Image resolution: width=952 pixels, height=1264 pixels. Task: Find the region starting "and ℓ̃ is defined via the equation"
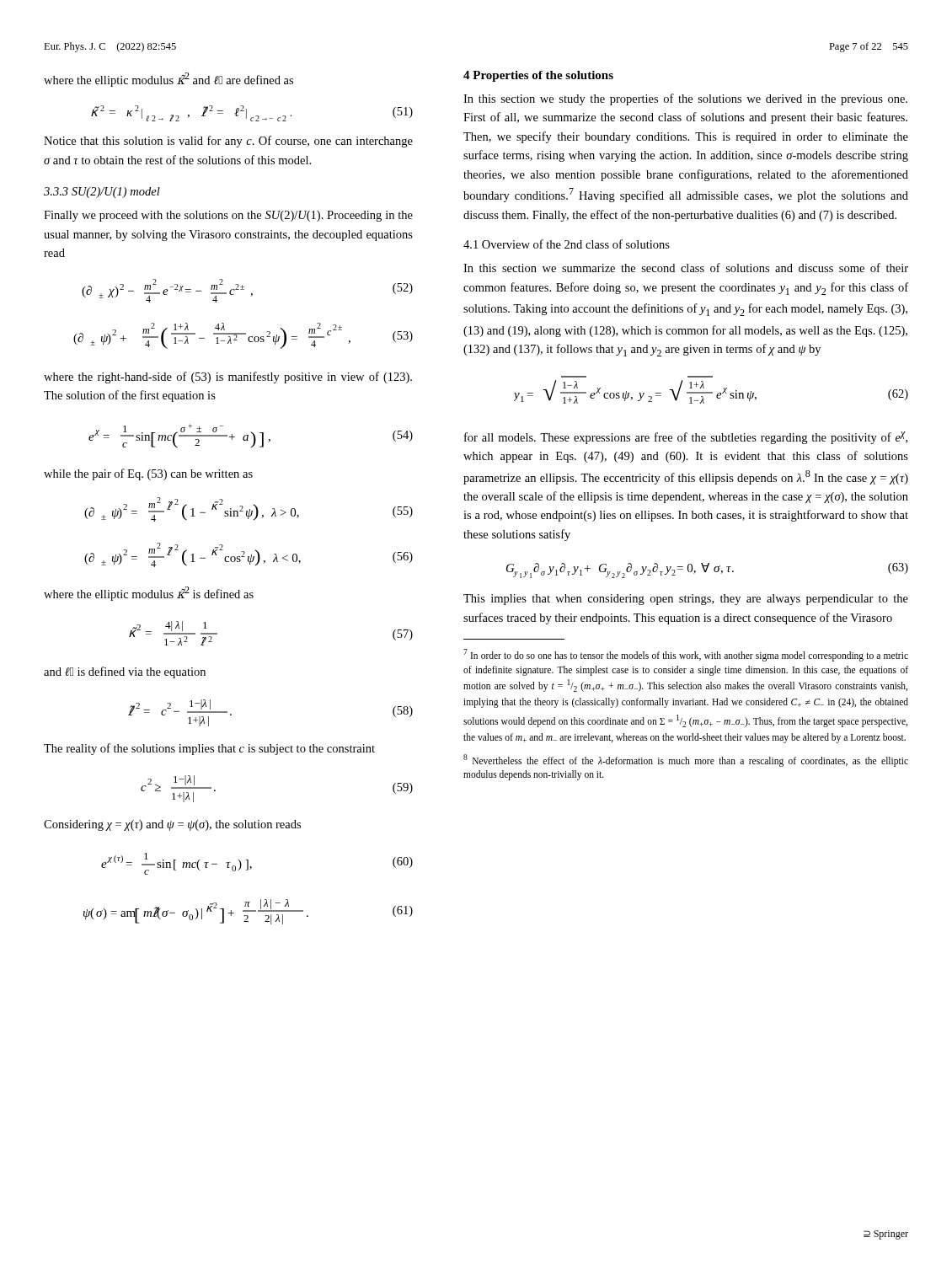(125, 672)
